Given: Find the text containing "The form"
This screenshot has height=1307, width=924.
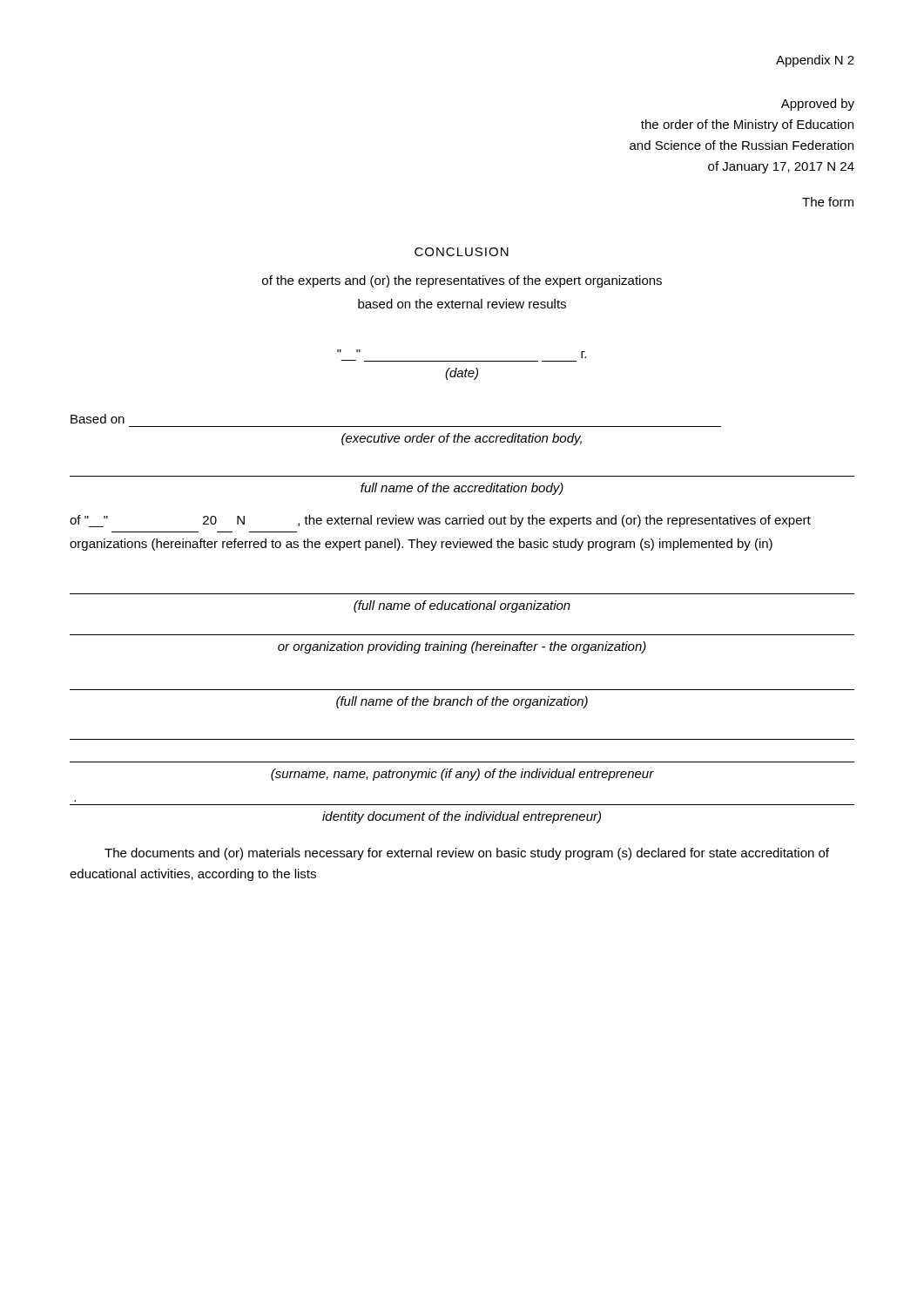Looking at the screenshot, I should (x=828, y=202).
